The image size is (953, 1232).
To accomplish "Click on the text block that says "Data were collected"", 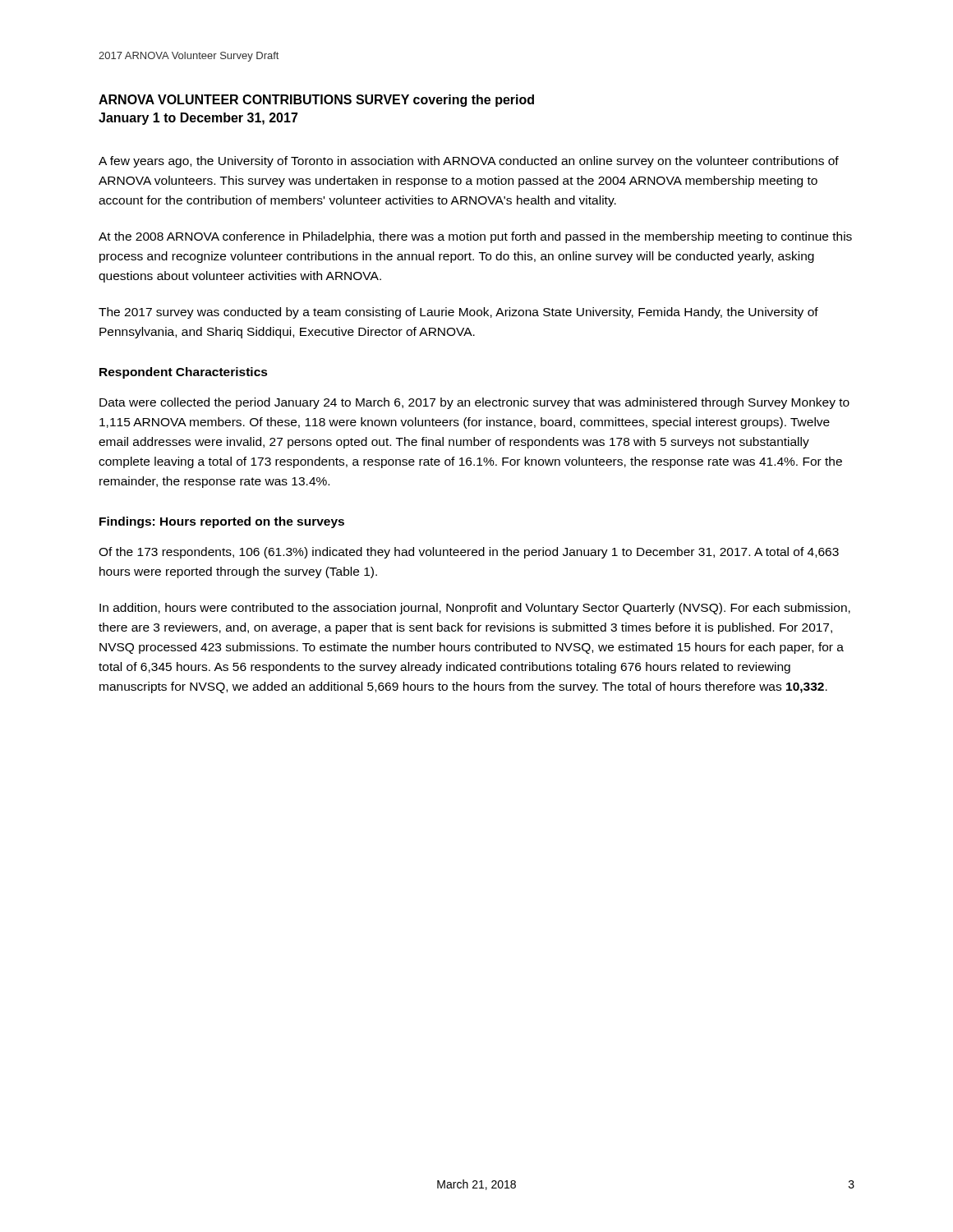I will click(474, 441).
